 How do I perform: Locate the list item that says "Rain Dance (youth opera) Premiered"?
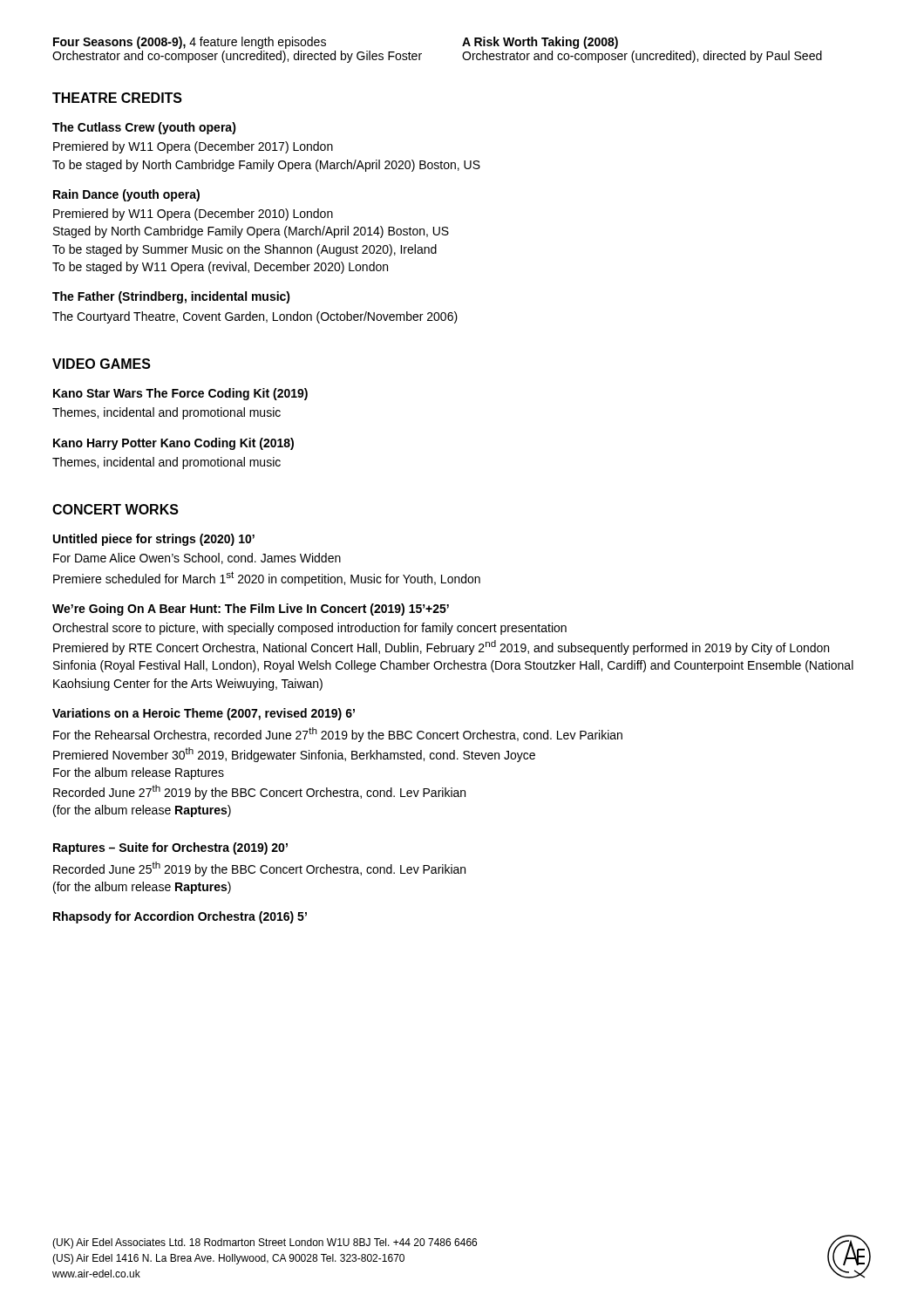coord(126,195)
